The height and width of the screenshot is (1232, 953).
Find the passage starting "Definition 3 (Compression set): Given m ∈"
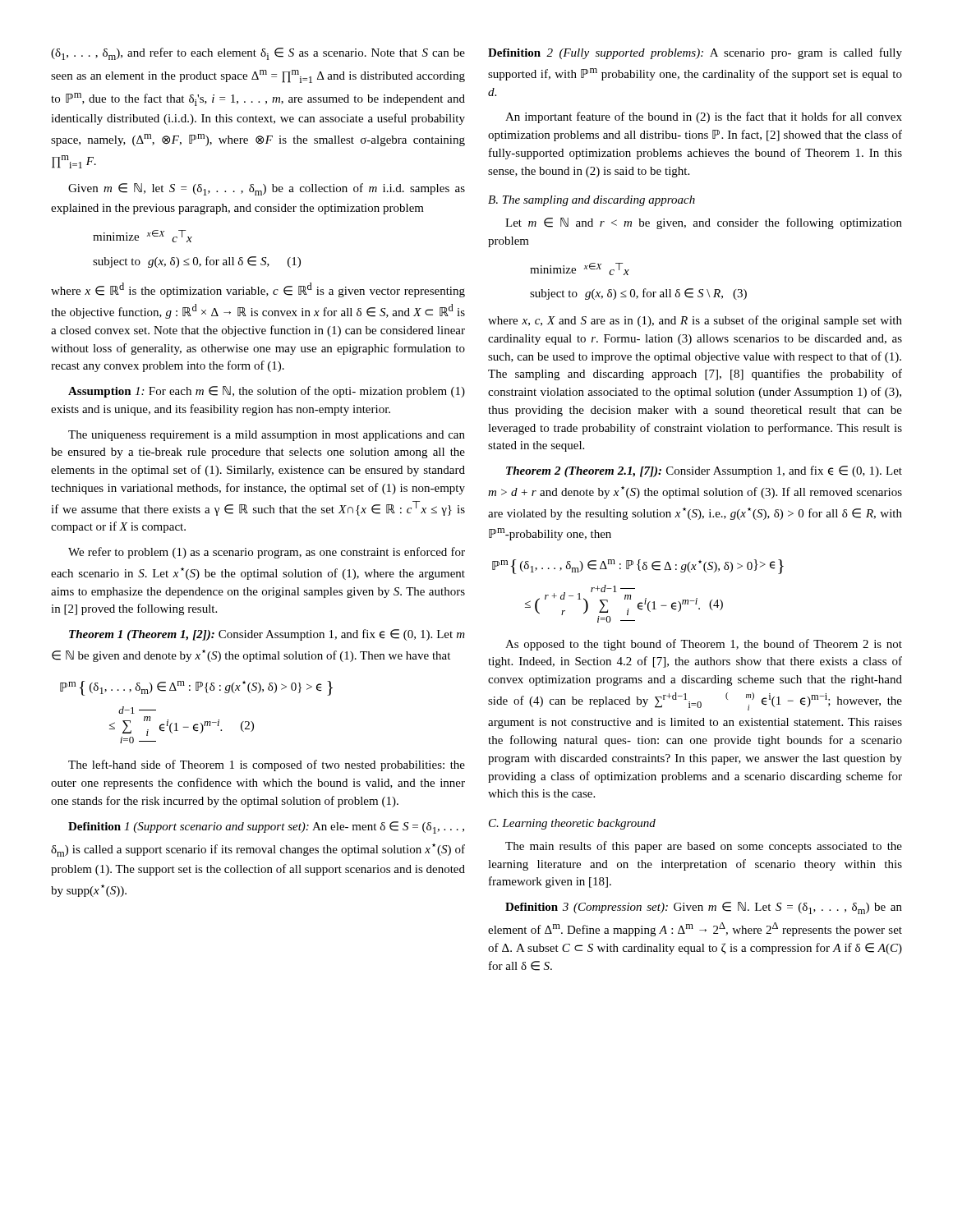[695, 936]
